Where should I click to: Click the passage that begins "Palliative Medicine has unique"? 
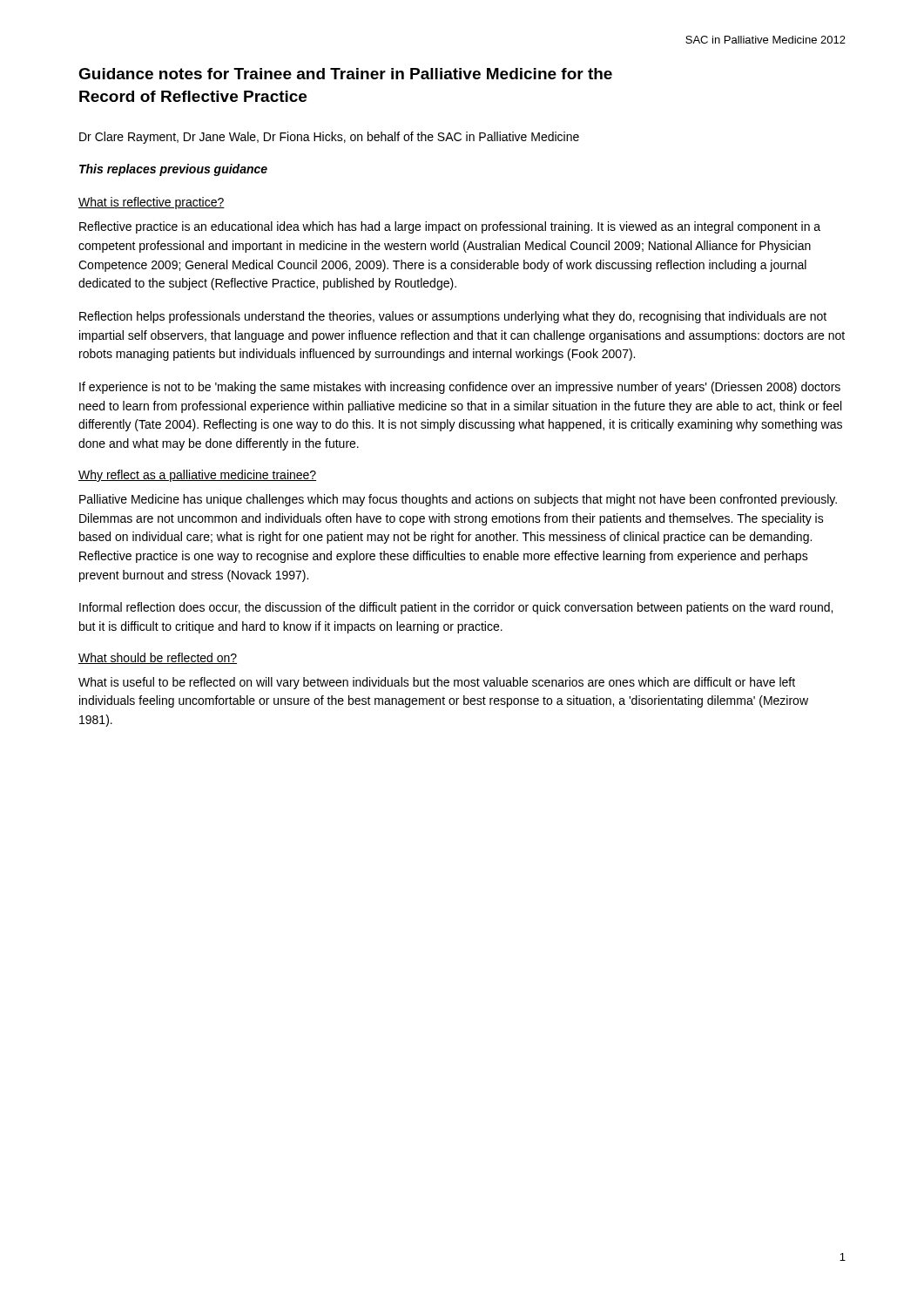pos(458,537)
